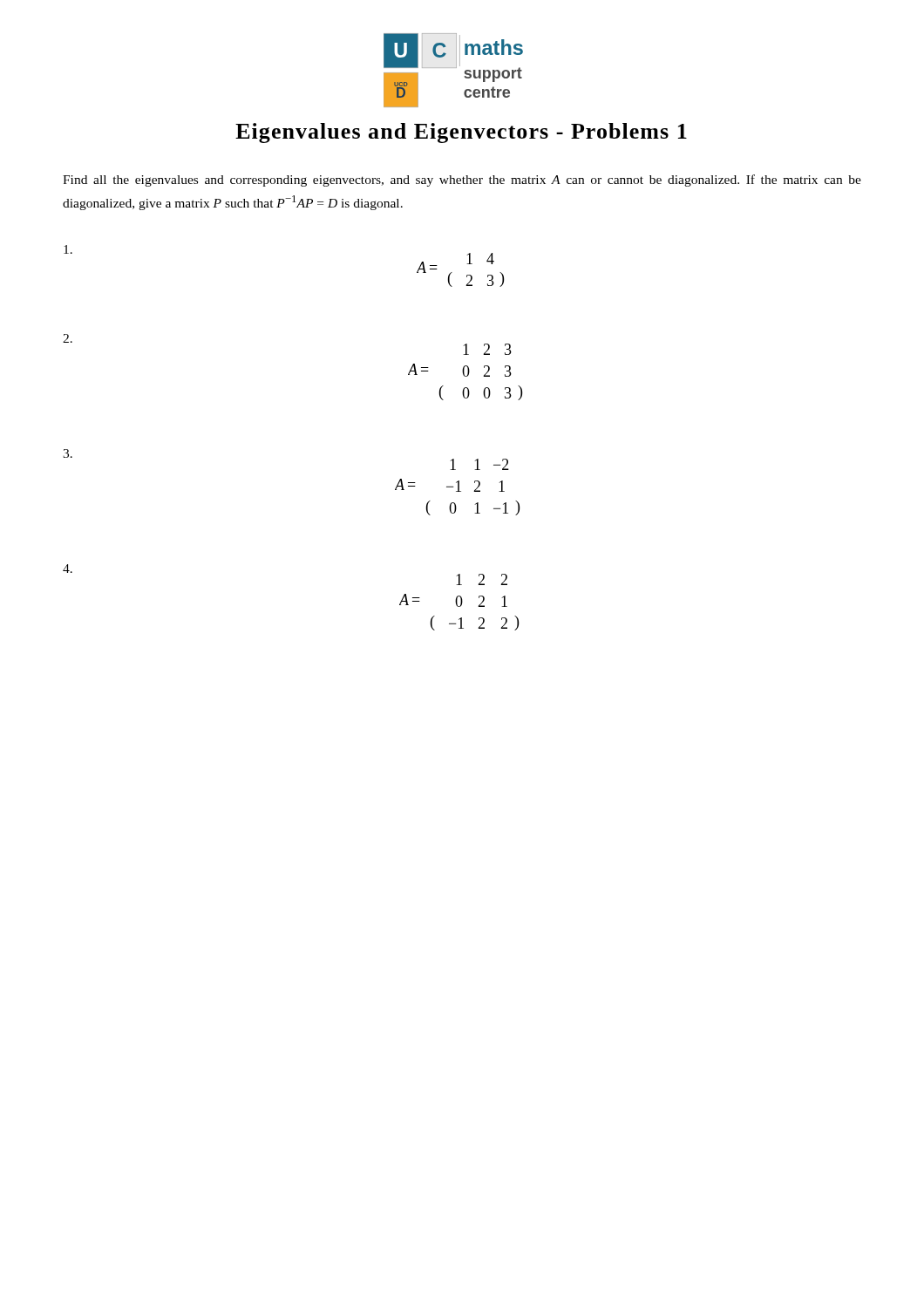Screen dimensions: 1308x924
Task: Select the title
Action: coord(462,132)
